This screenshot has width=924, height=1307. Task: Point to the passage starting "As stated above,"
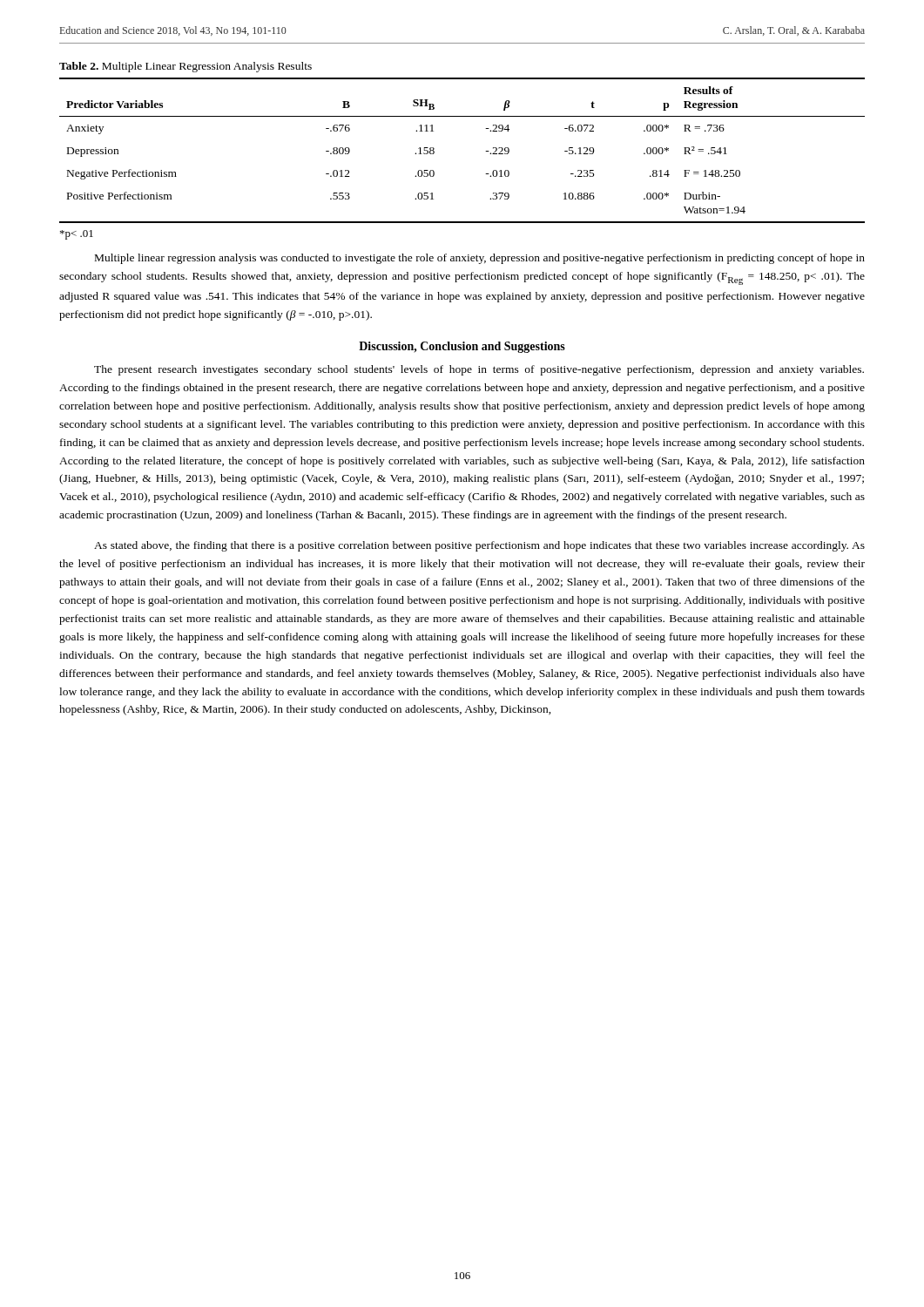462,627
